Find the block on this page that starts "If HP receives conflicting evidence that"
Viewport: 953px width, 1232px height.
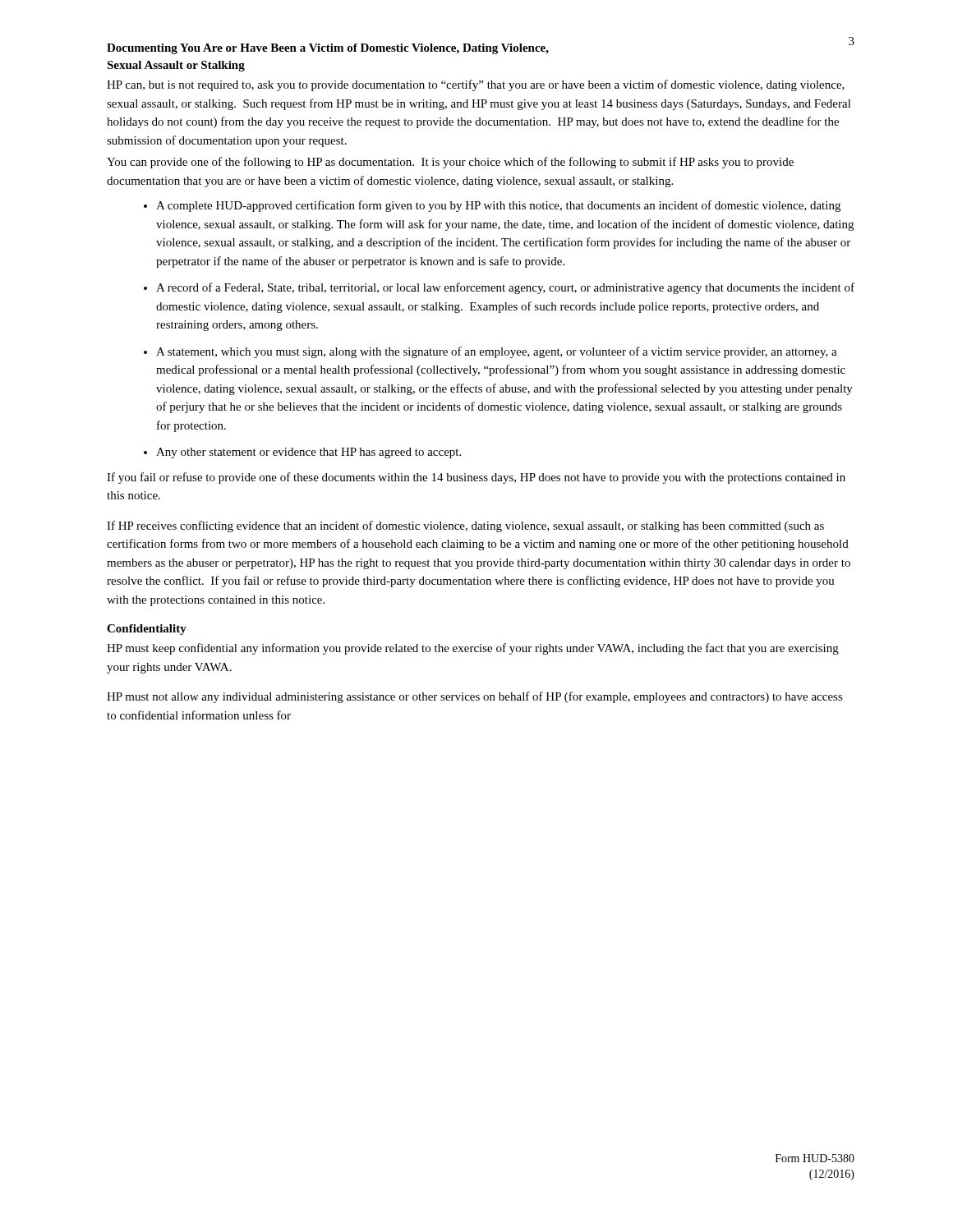click(x=479, y=562)
